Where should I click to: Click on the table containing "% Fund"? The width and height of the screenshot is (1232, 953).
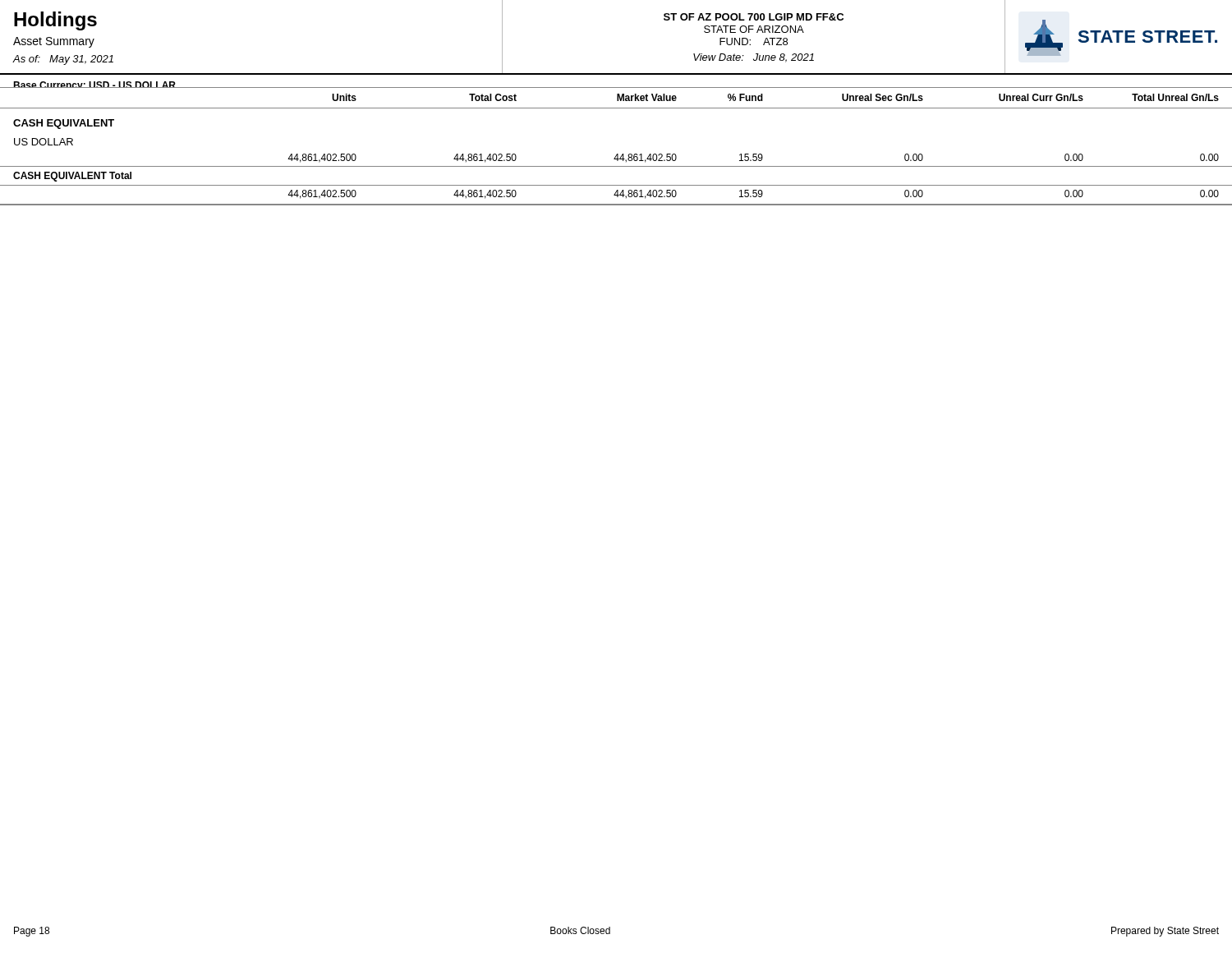[616, 151]
